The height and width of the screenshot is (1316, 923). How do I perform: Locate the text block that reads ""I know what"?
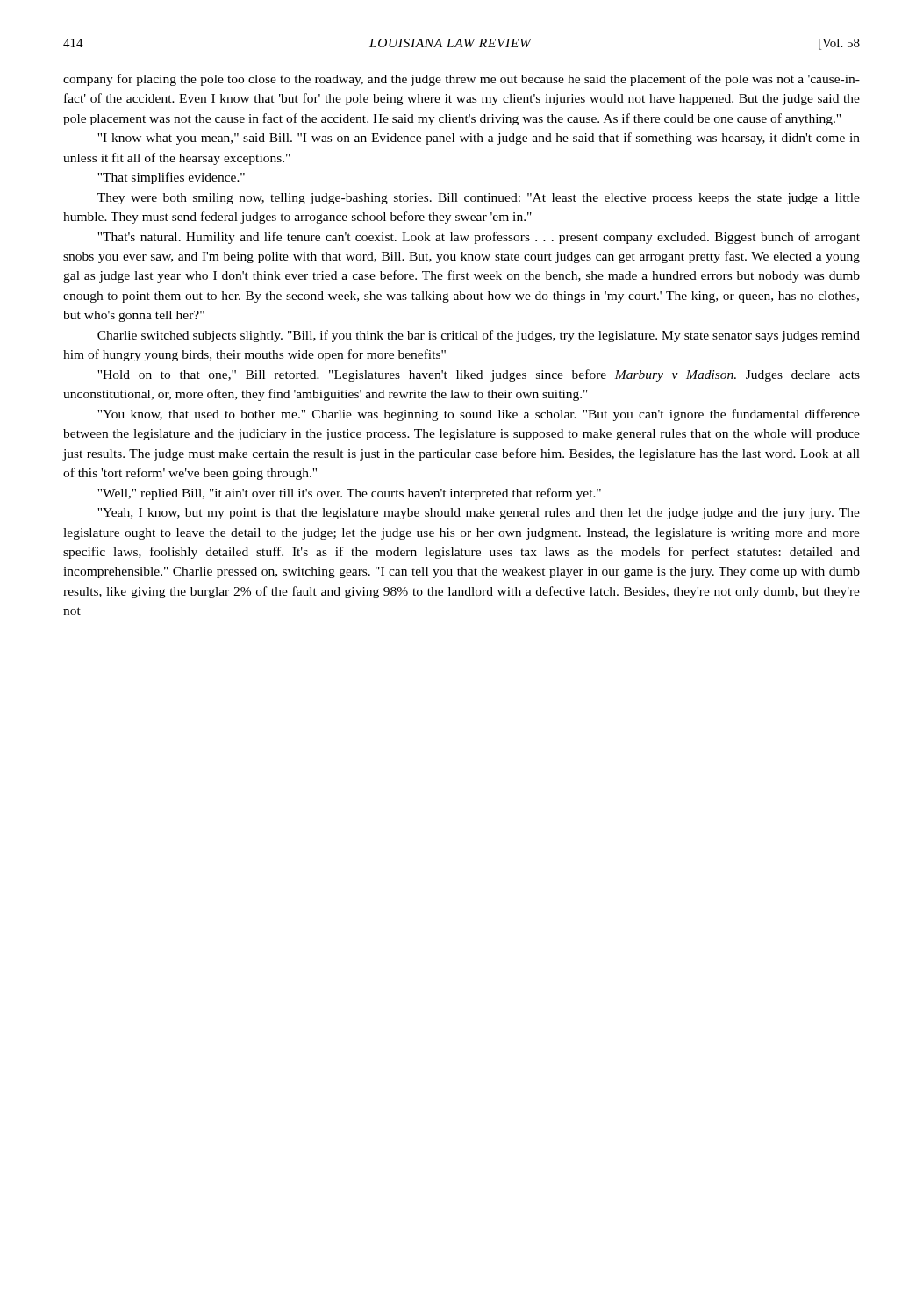462,148
